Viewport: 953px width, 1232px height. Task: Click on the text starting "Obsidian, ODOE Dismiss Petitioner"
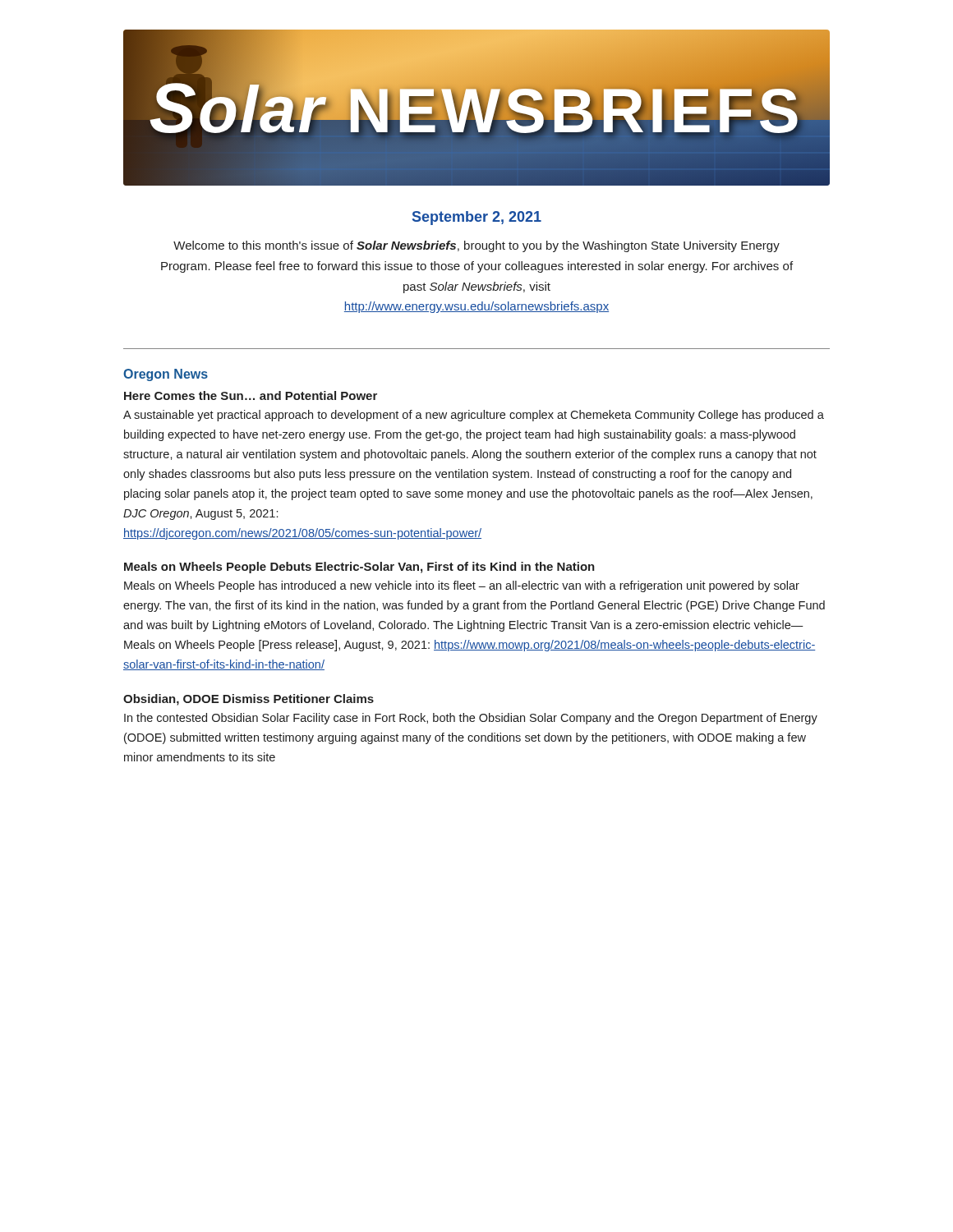[x=249, y=699]
